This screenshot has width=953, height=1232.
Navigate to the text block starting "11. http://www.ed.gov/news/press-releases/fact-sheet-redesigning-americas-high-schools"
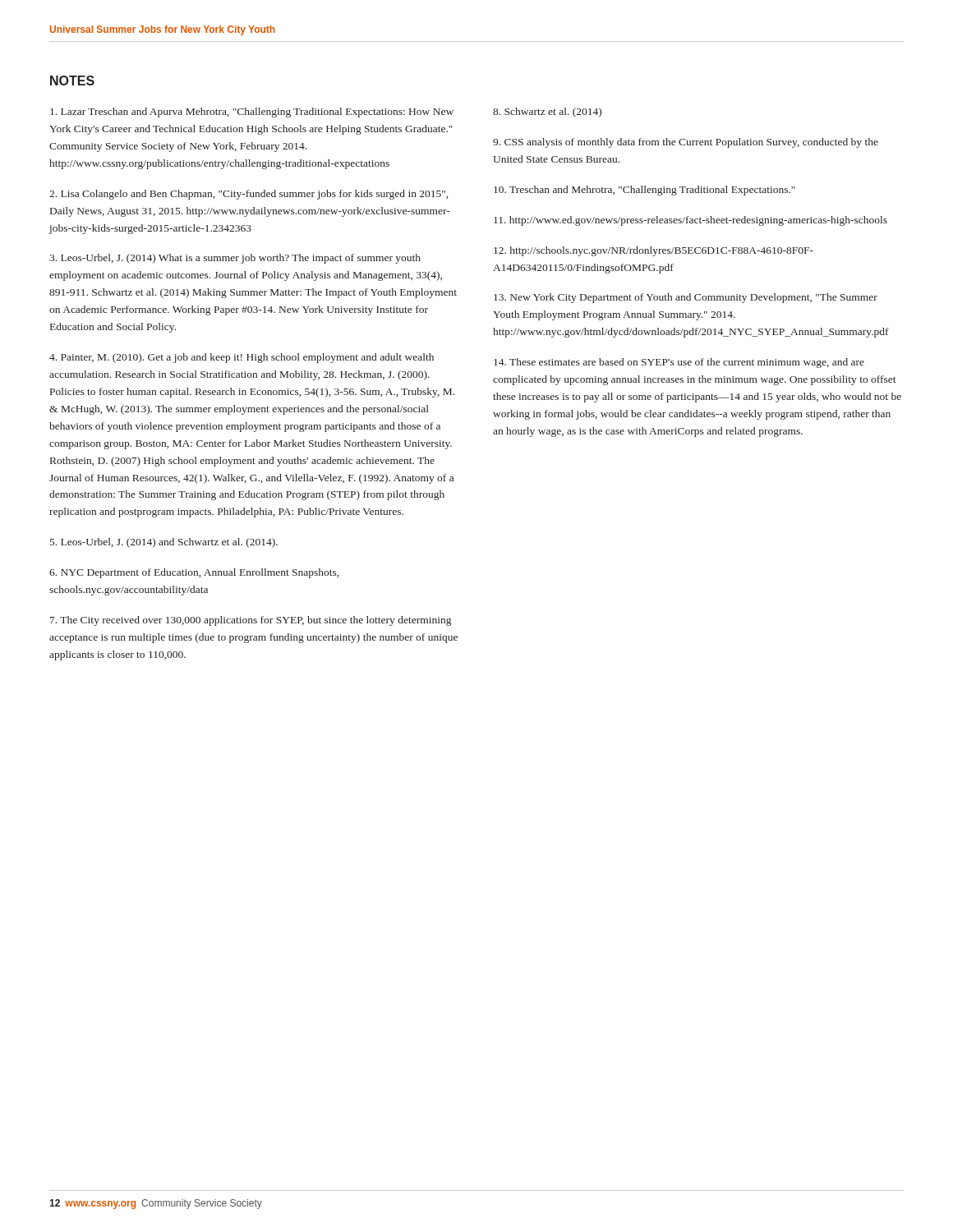(x=690, y=219)
